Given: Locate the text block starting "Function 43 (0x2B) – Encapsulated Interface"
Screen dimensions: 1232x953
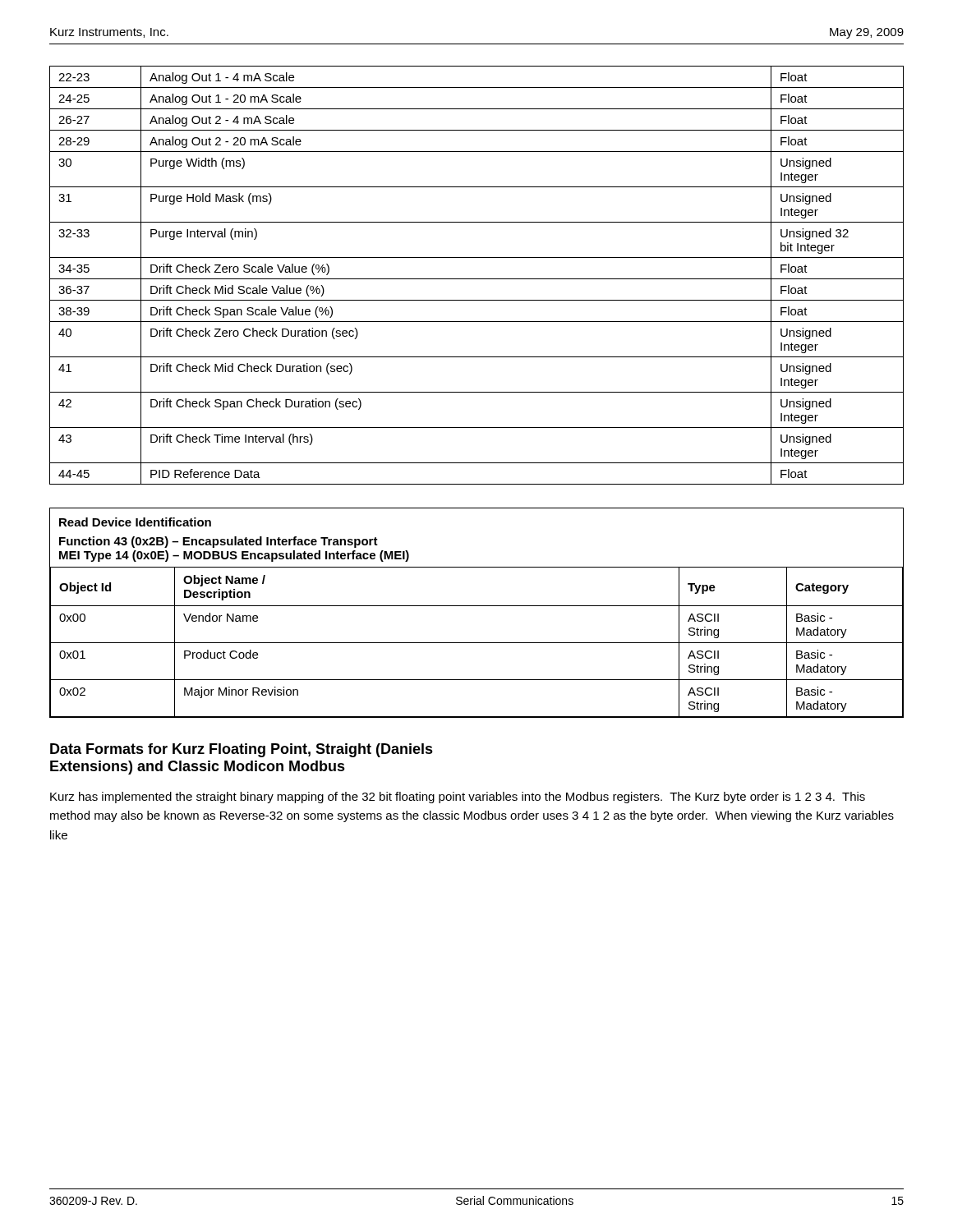Looking at the screenshot, I should coord(234,548).
